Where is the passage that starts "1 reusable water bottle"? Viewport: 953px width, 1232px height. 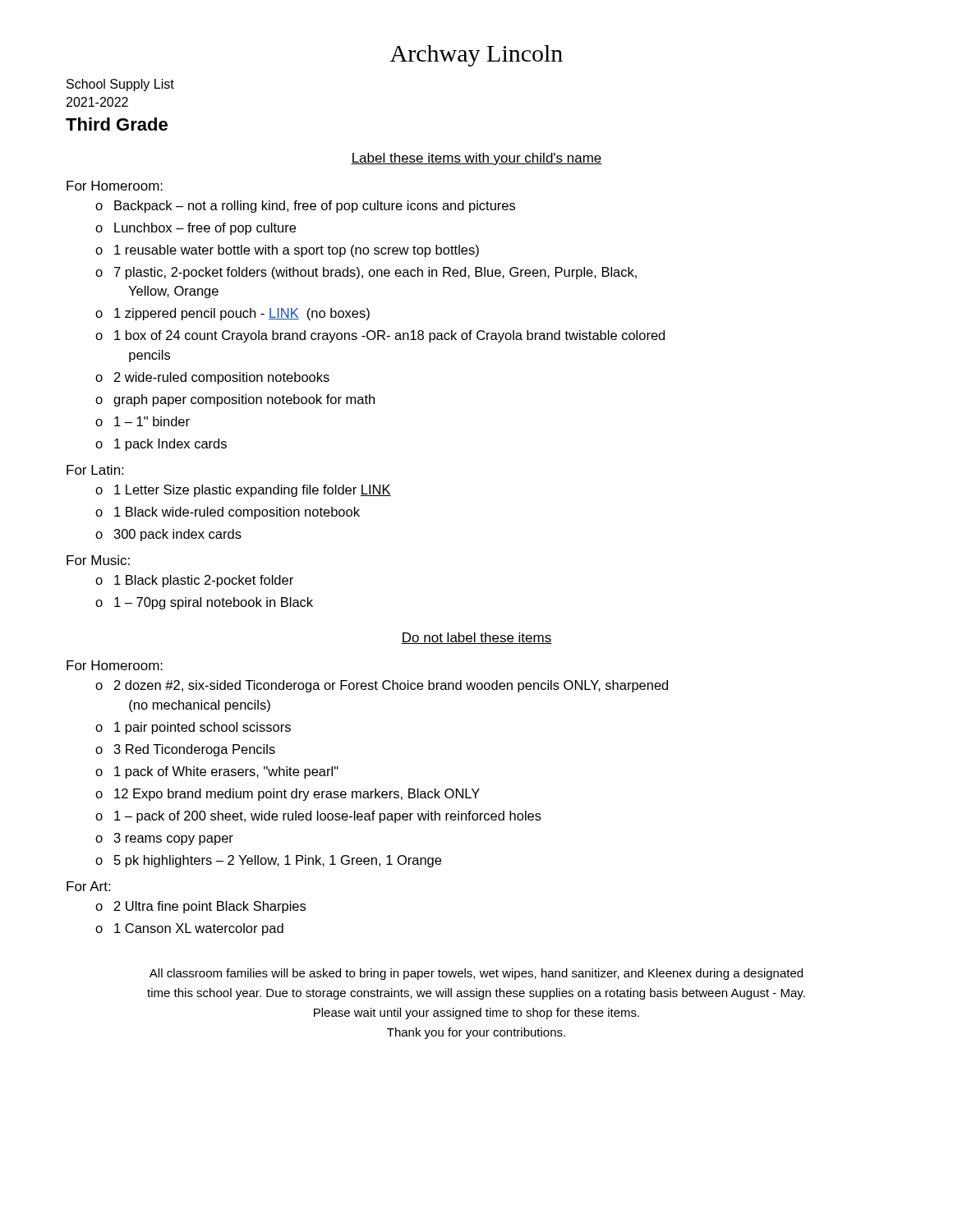pos(296,249)
